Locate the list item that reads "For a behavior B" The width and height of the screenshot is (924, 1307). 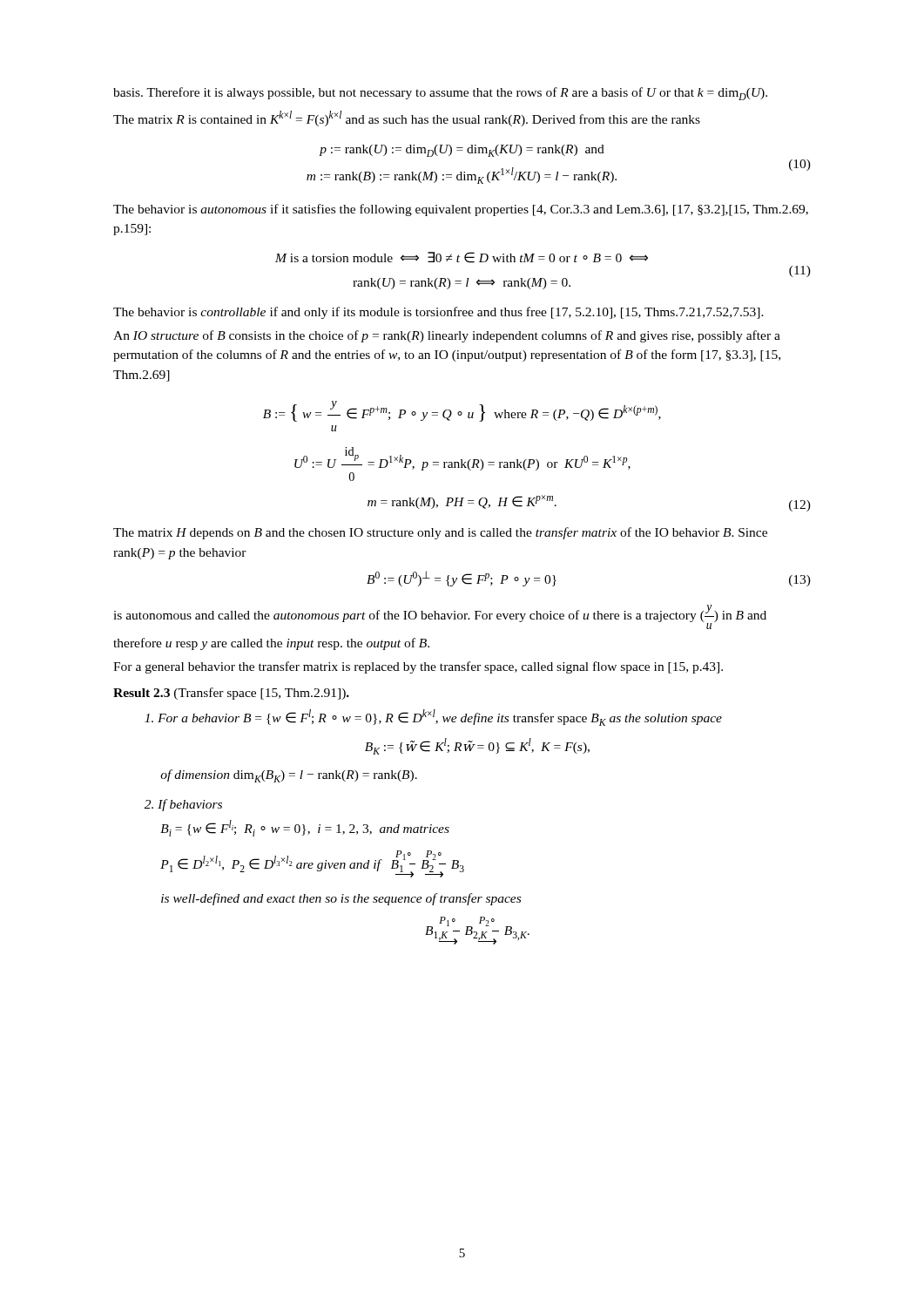(478, 747)
